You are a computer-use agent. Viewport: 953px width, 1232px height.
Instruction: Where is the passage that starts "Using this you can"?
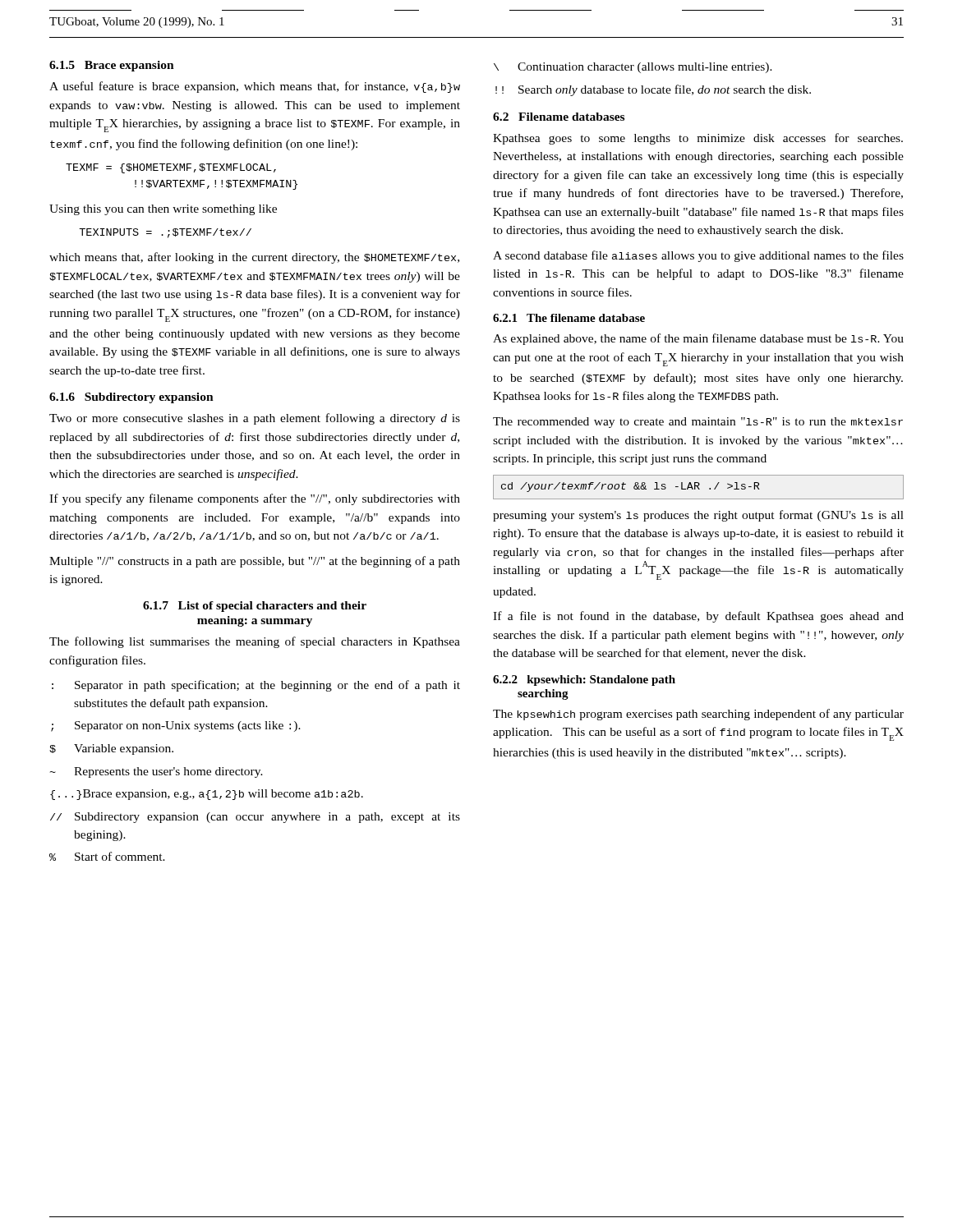(255, 209)
